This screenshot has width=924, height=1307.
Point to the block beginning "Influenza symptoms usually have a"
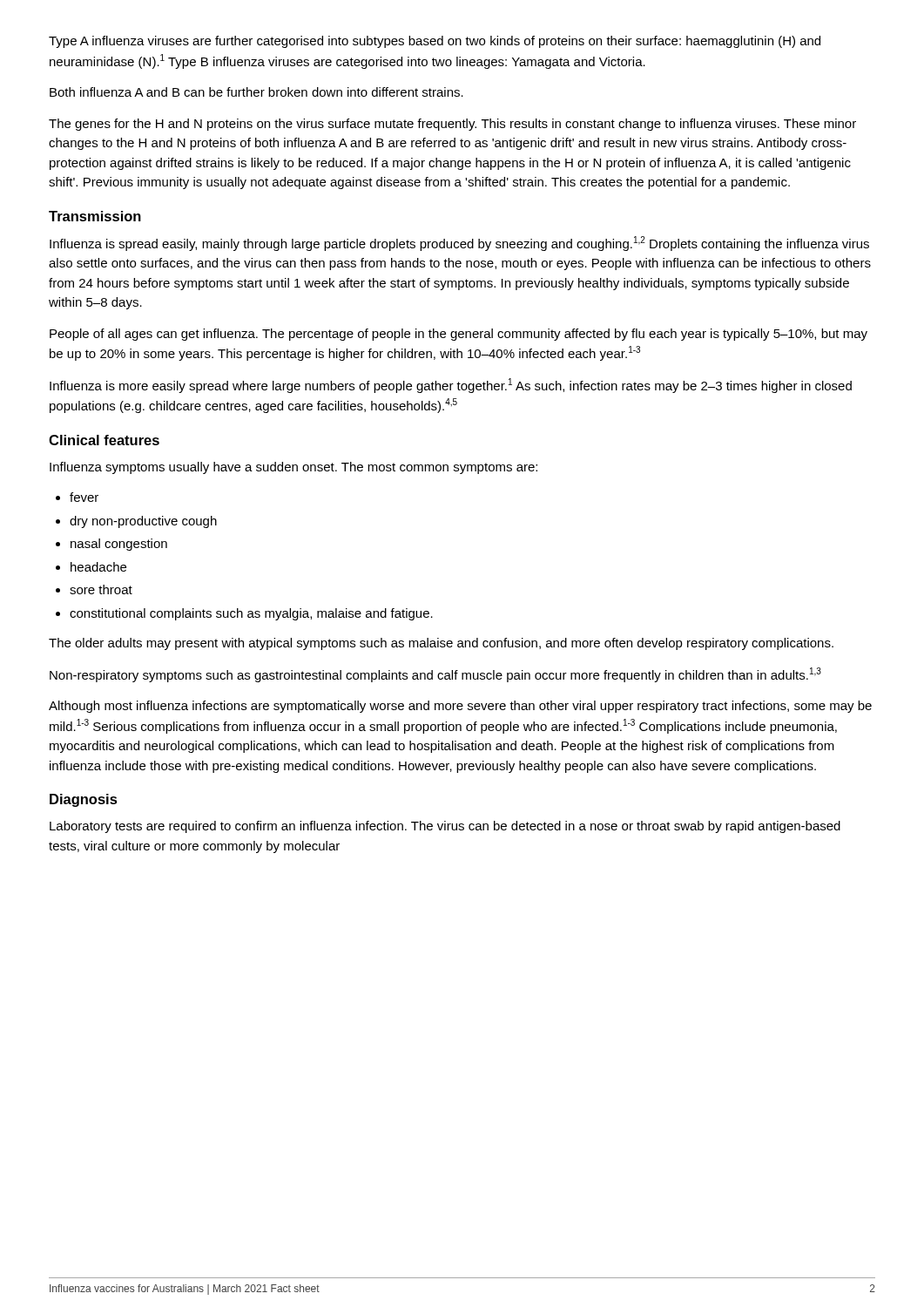tap(462, 467)
